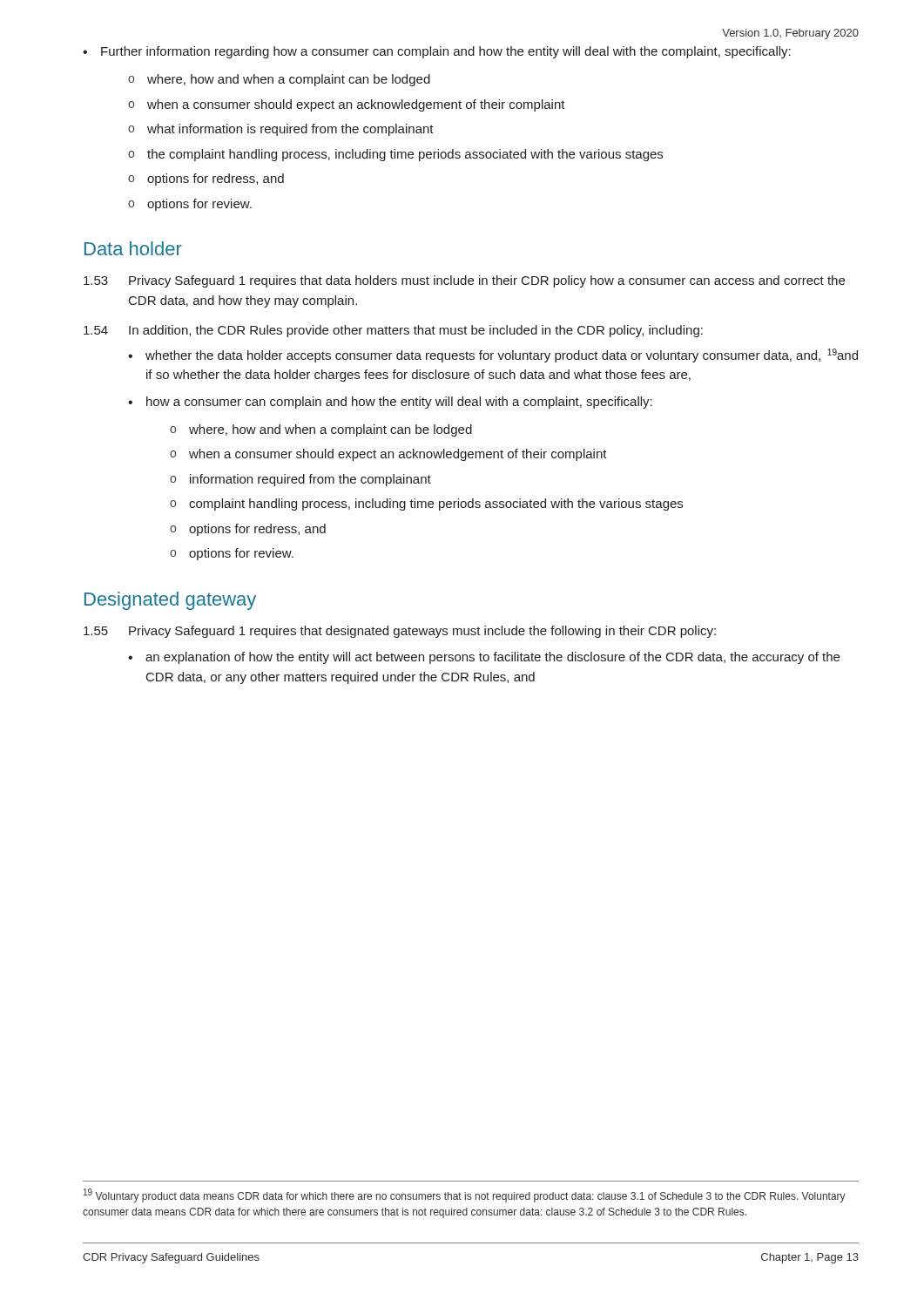This screenshot has width=924, height=1307.
Task: Find the element starting "whether the data holder accepts consumer"
Action: coord(493,365)
